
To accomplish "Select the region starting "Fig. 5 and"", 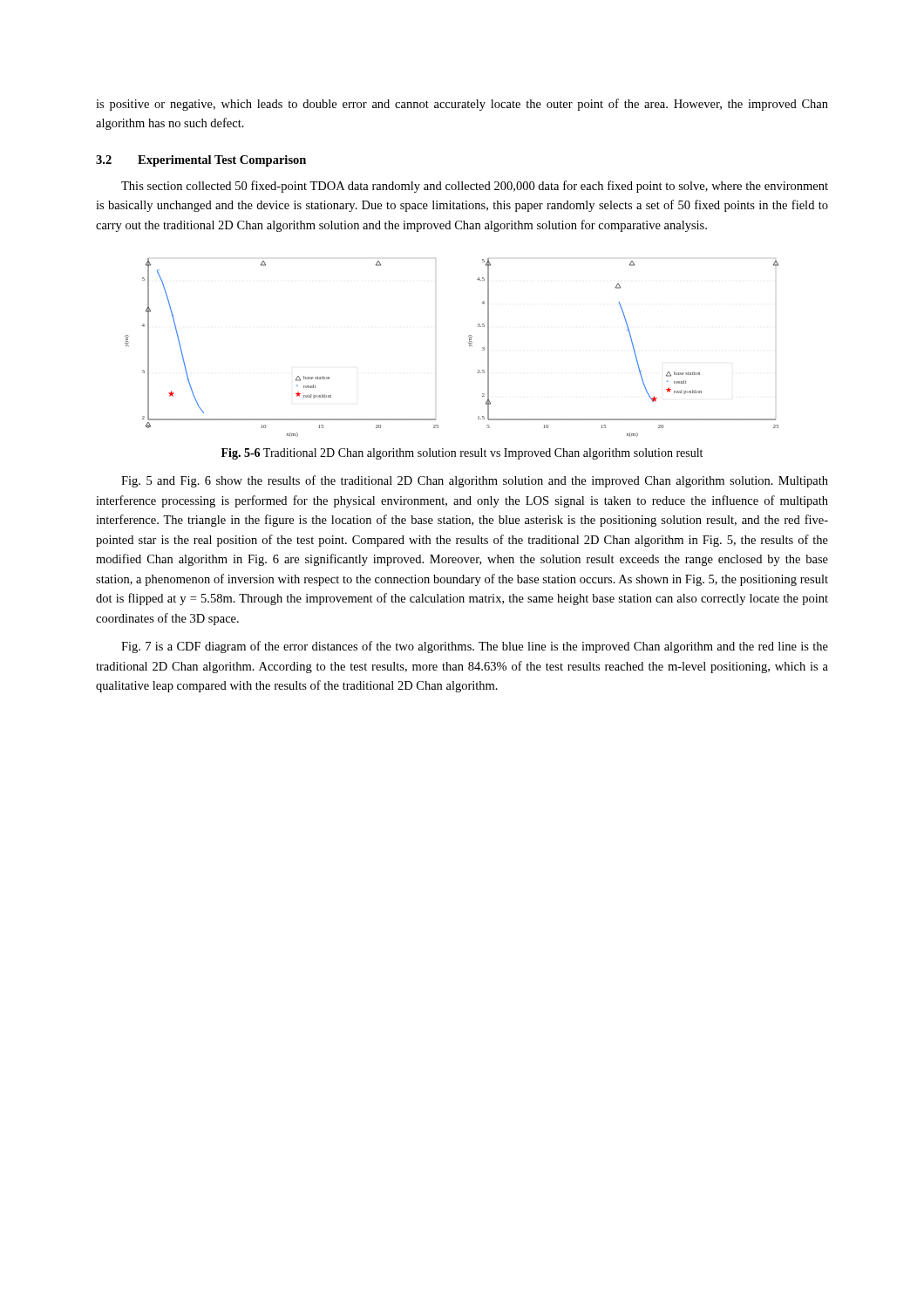I will (462, 549).
